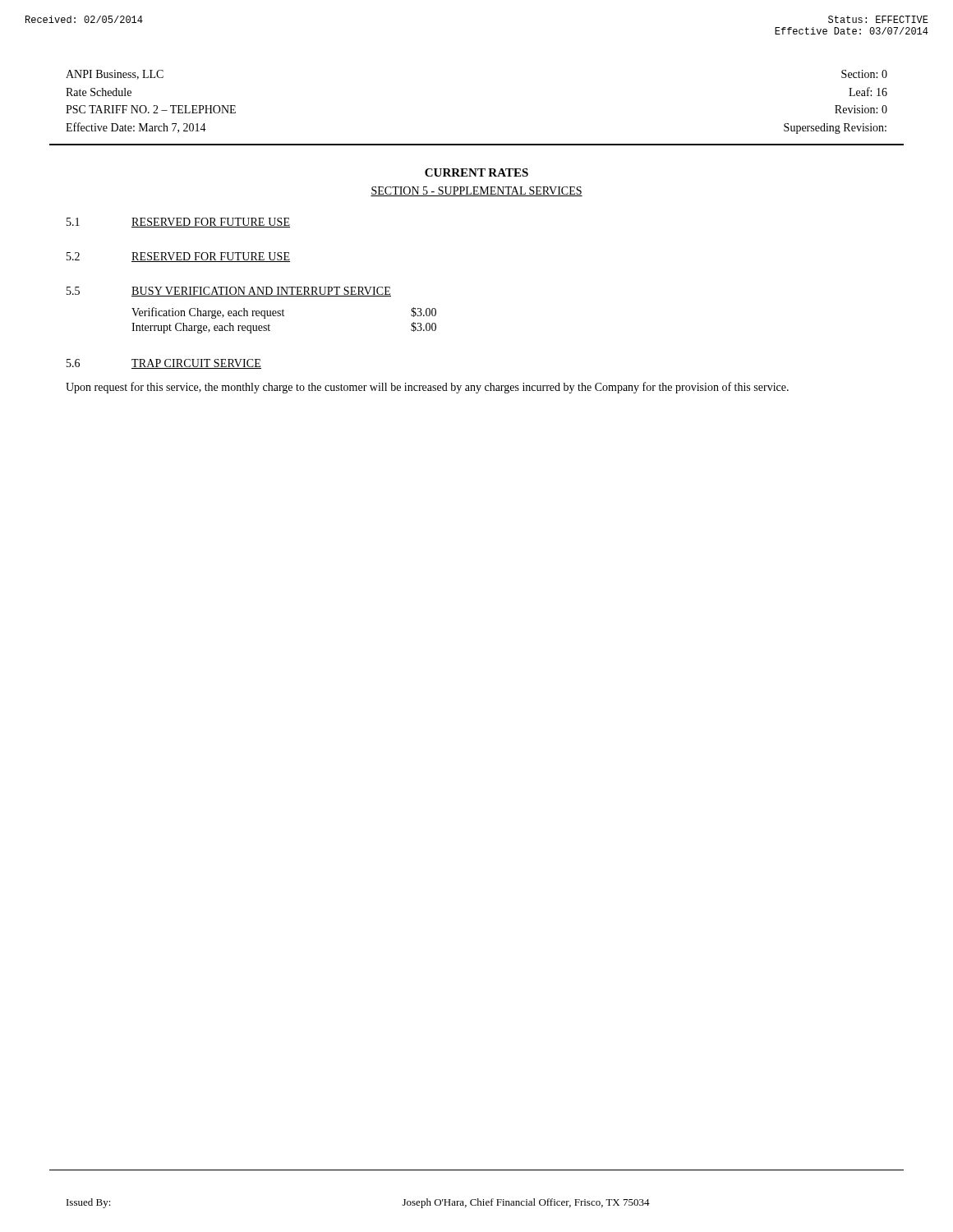This screenshot has width=953, height=1232.
Task: Locate the table with the text "Verification Charge, each"
Action: [509, 320]
